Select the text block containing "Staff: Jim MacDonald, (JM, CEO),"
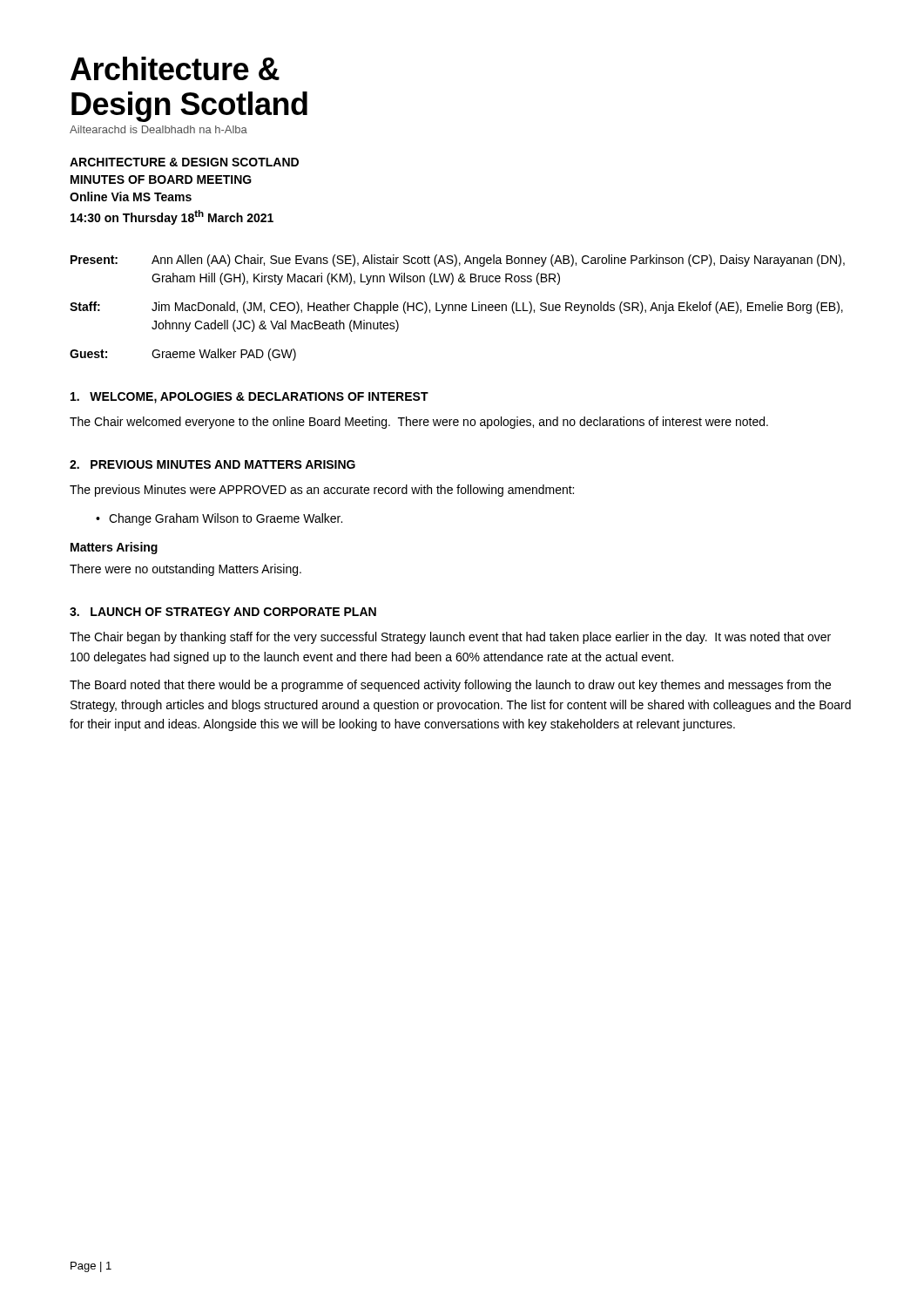924x1307 pixels. click(x=462, y=316)
